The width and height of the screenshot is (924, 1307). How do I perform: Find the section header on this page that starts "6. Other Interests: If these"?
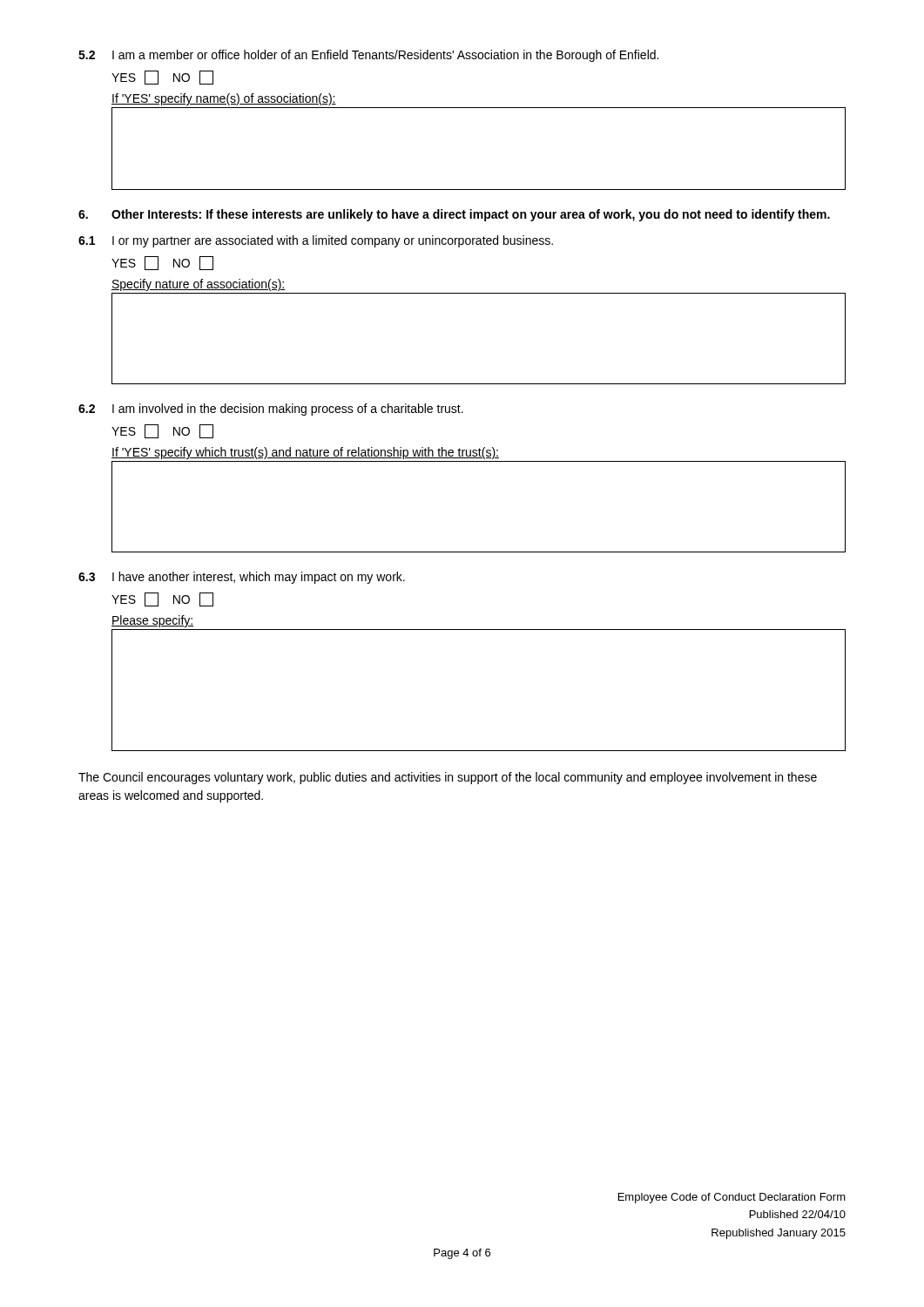click(x=462, y=214)
